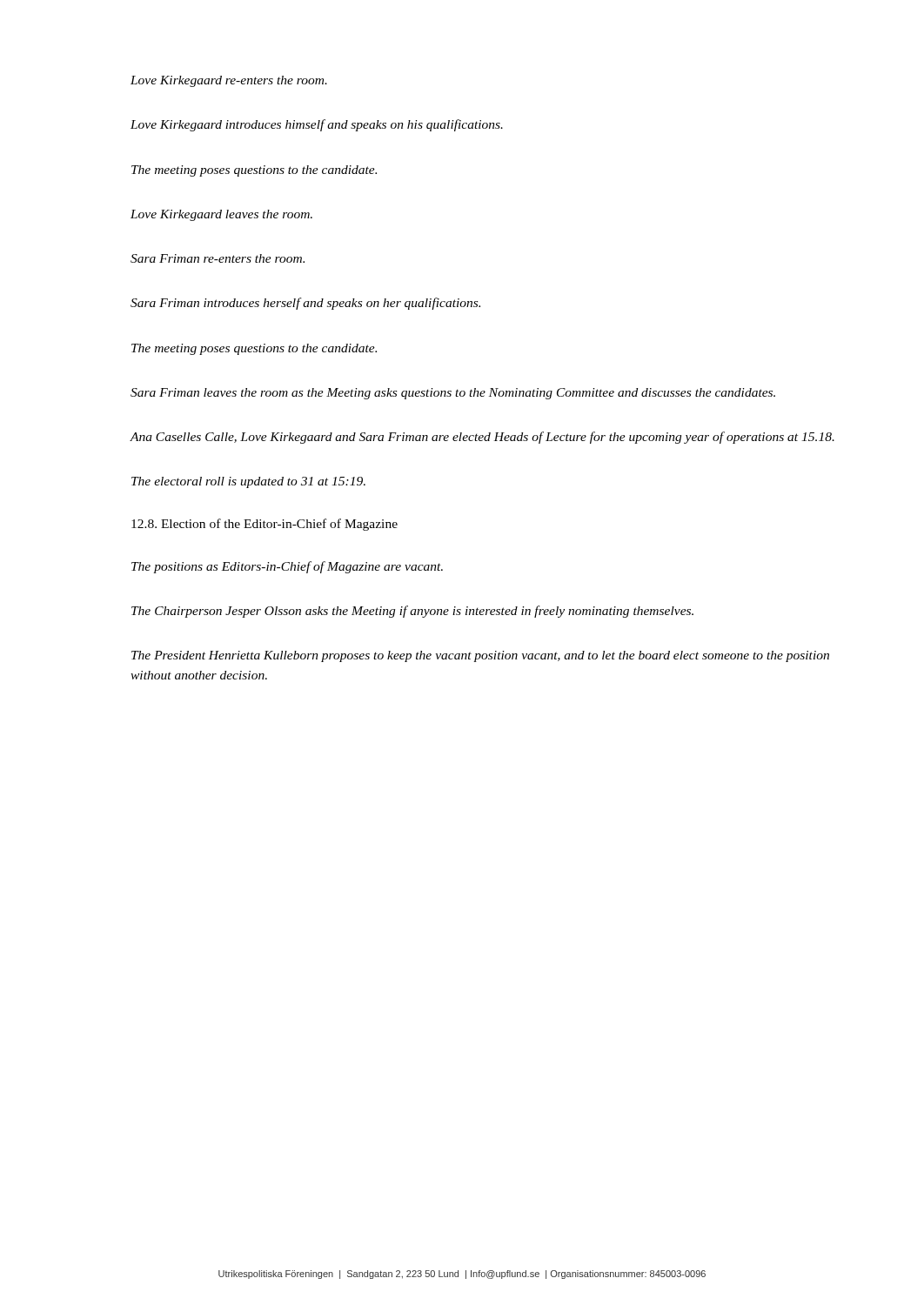Locate the block of text that opens with "Love Kirkegaard introduces himself and speaks"

tap(317, 124)
